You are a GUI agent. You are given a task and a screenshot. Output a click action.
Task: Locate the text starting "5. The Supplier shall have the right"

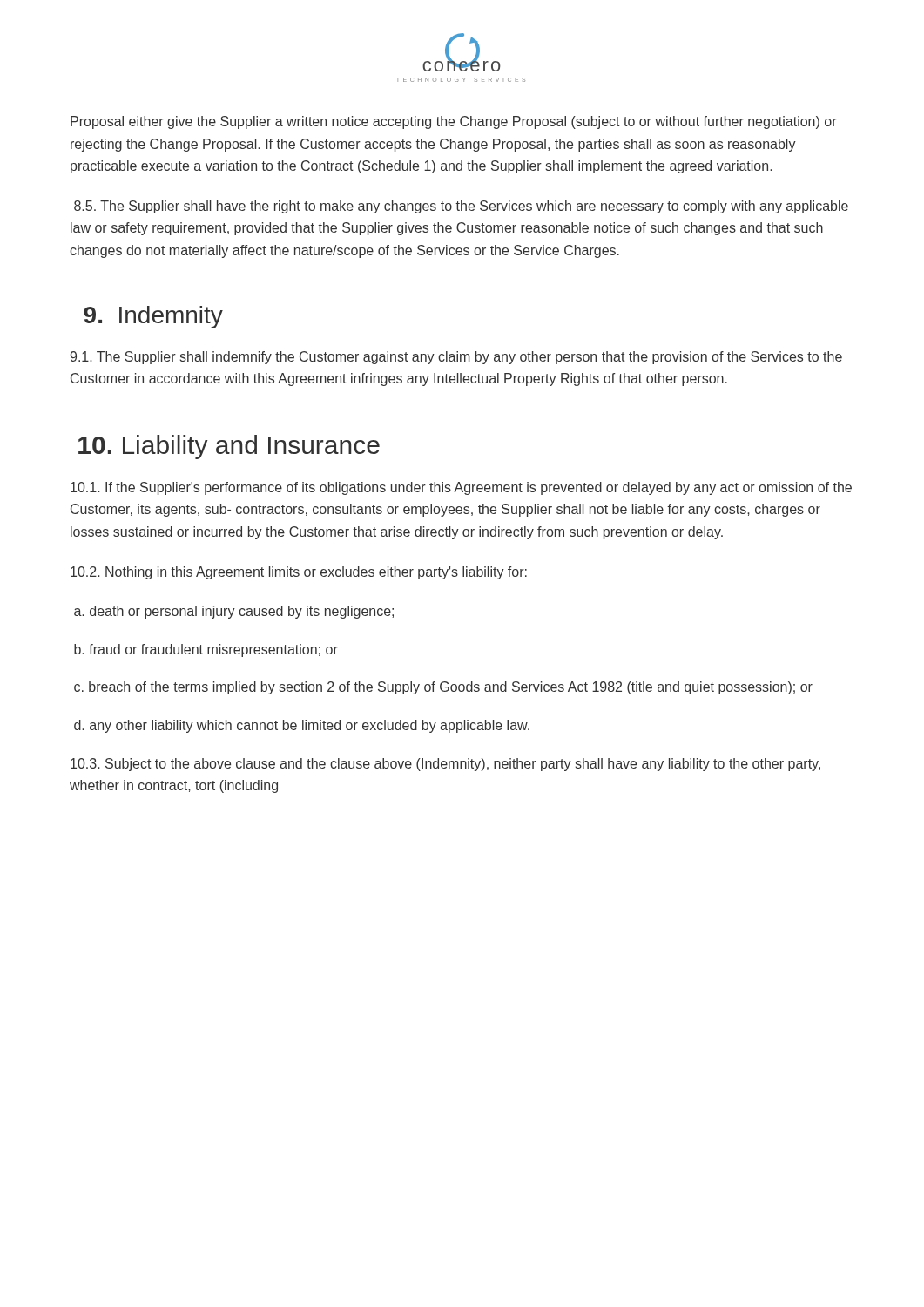pyautogui.click(x=459, y=228)
